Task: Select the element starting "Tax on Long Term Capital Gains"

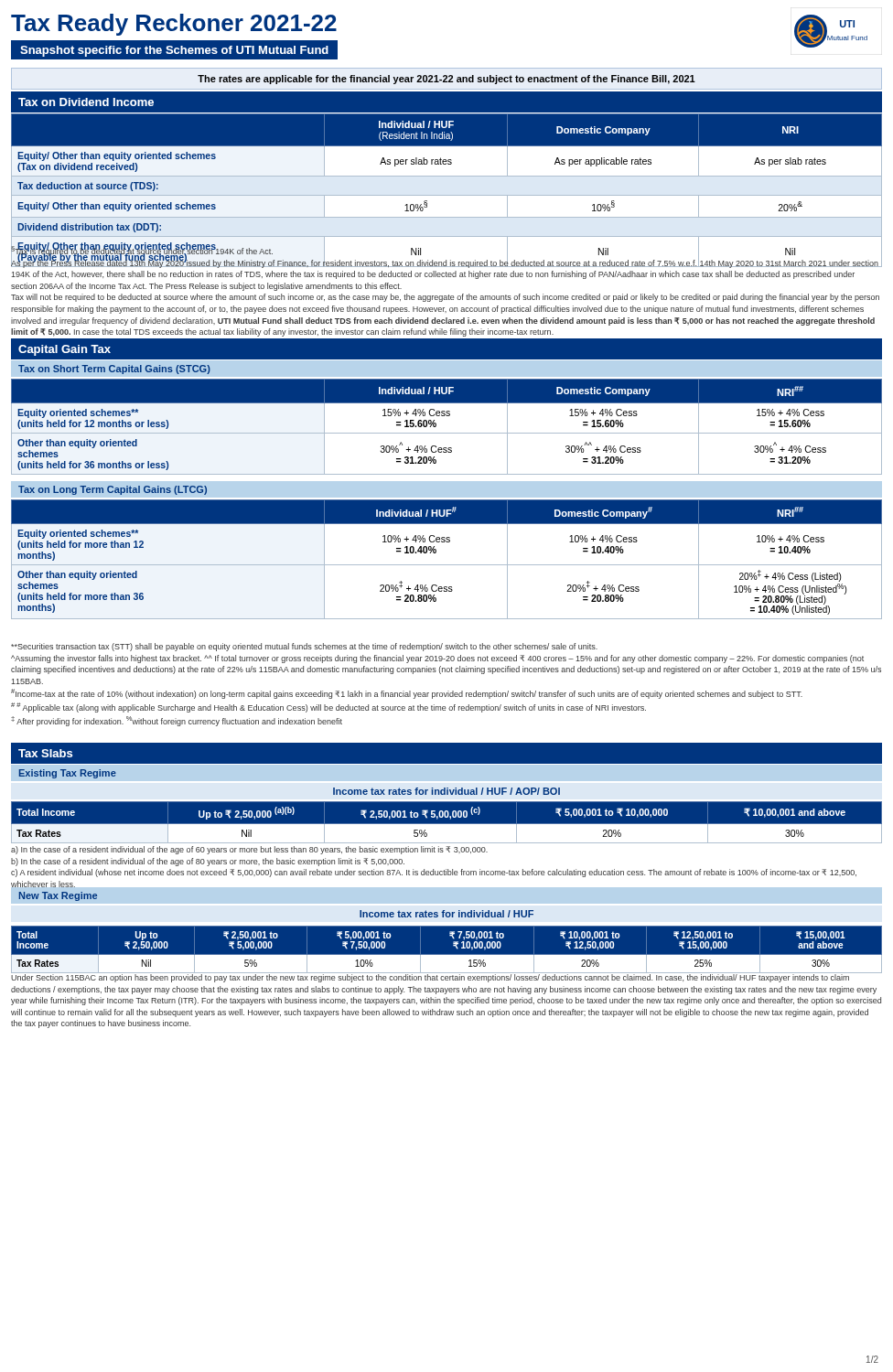Action: [x=113, y=489]
